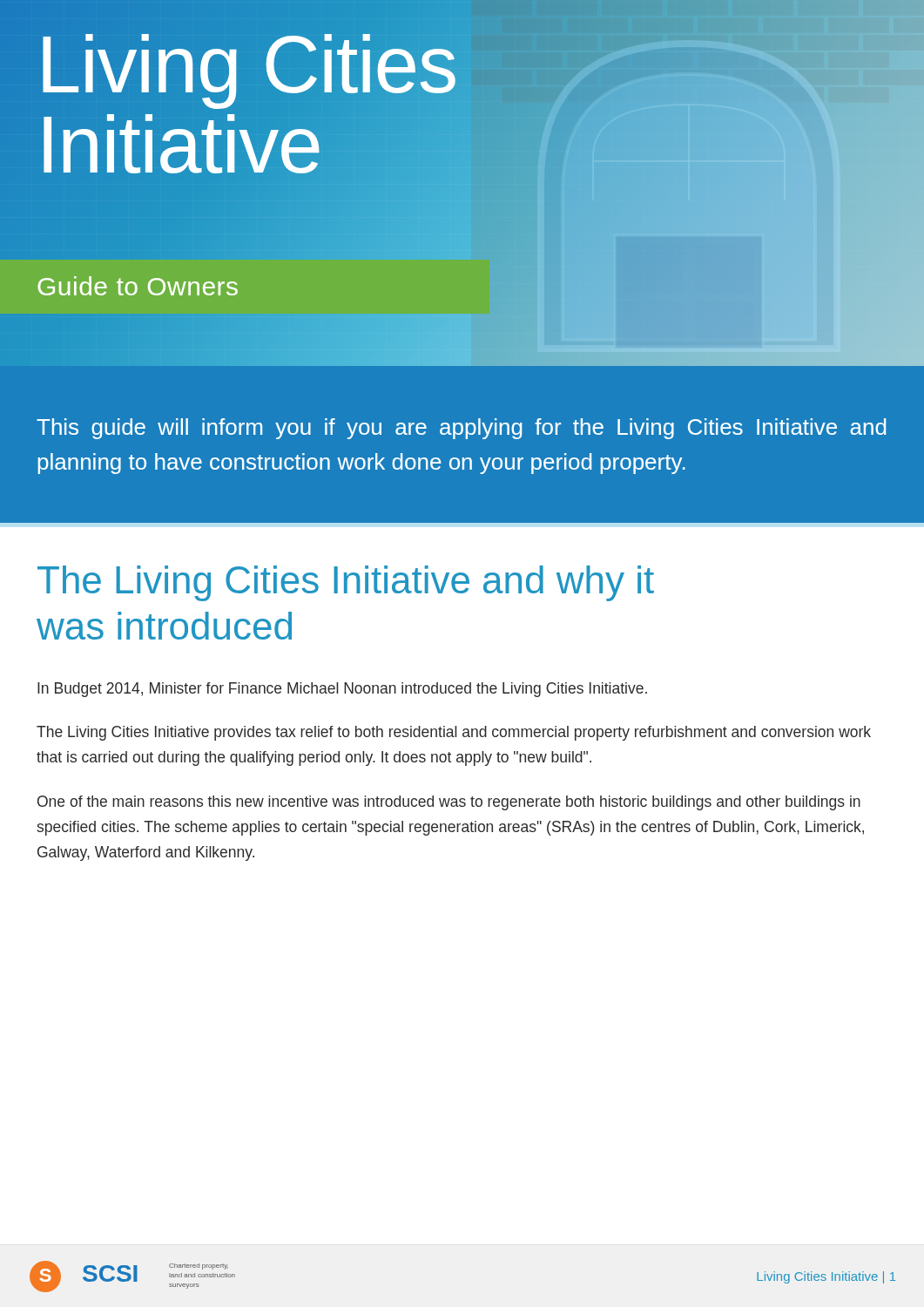The image size is (924, 1307).
Task: Point to the text starting "Living CitiesInitiative"
Action: coord(289,105)
